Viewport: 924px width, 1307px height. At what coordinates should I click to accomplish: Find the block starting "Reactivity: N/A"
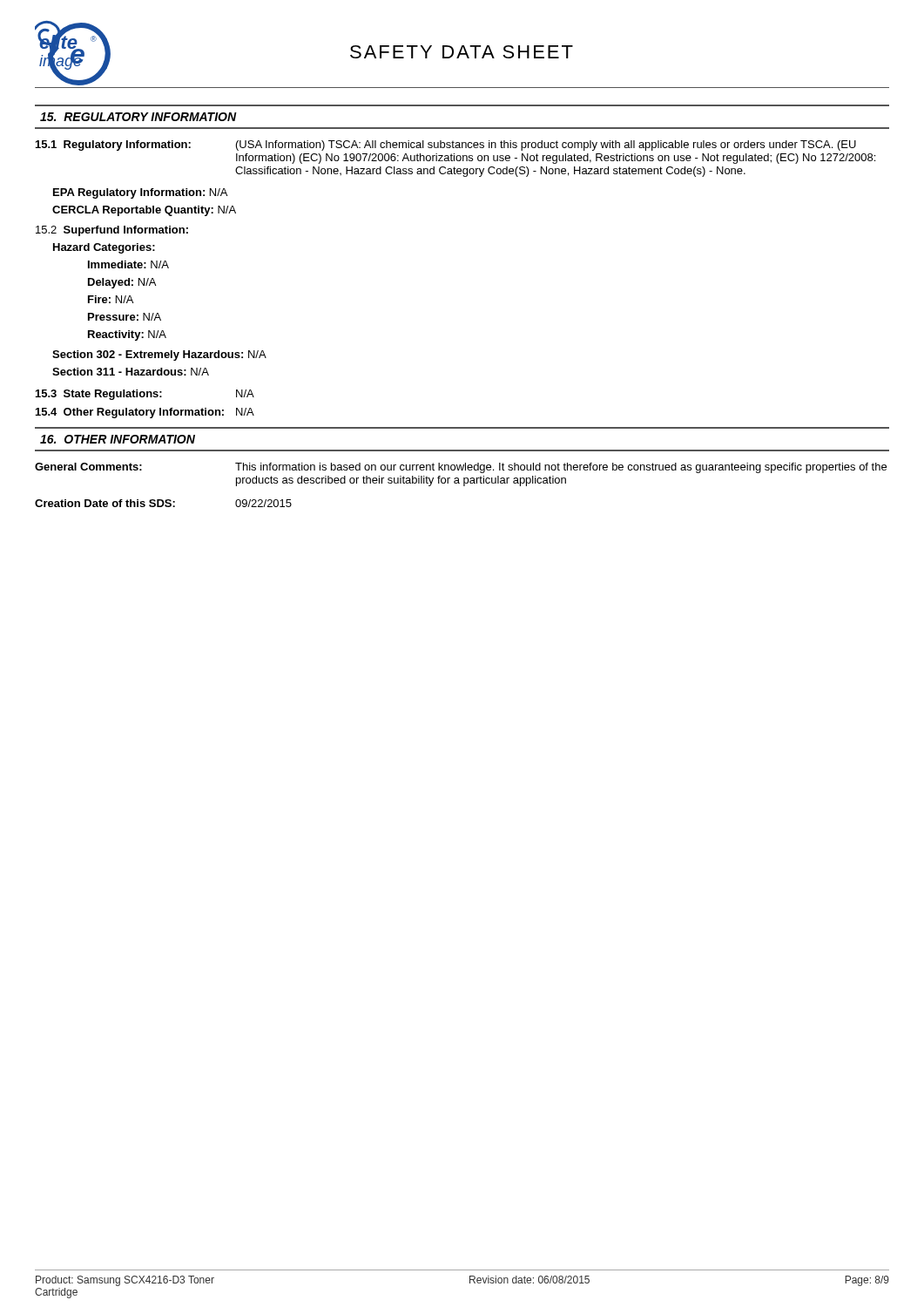[127, 334]
